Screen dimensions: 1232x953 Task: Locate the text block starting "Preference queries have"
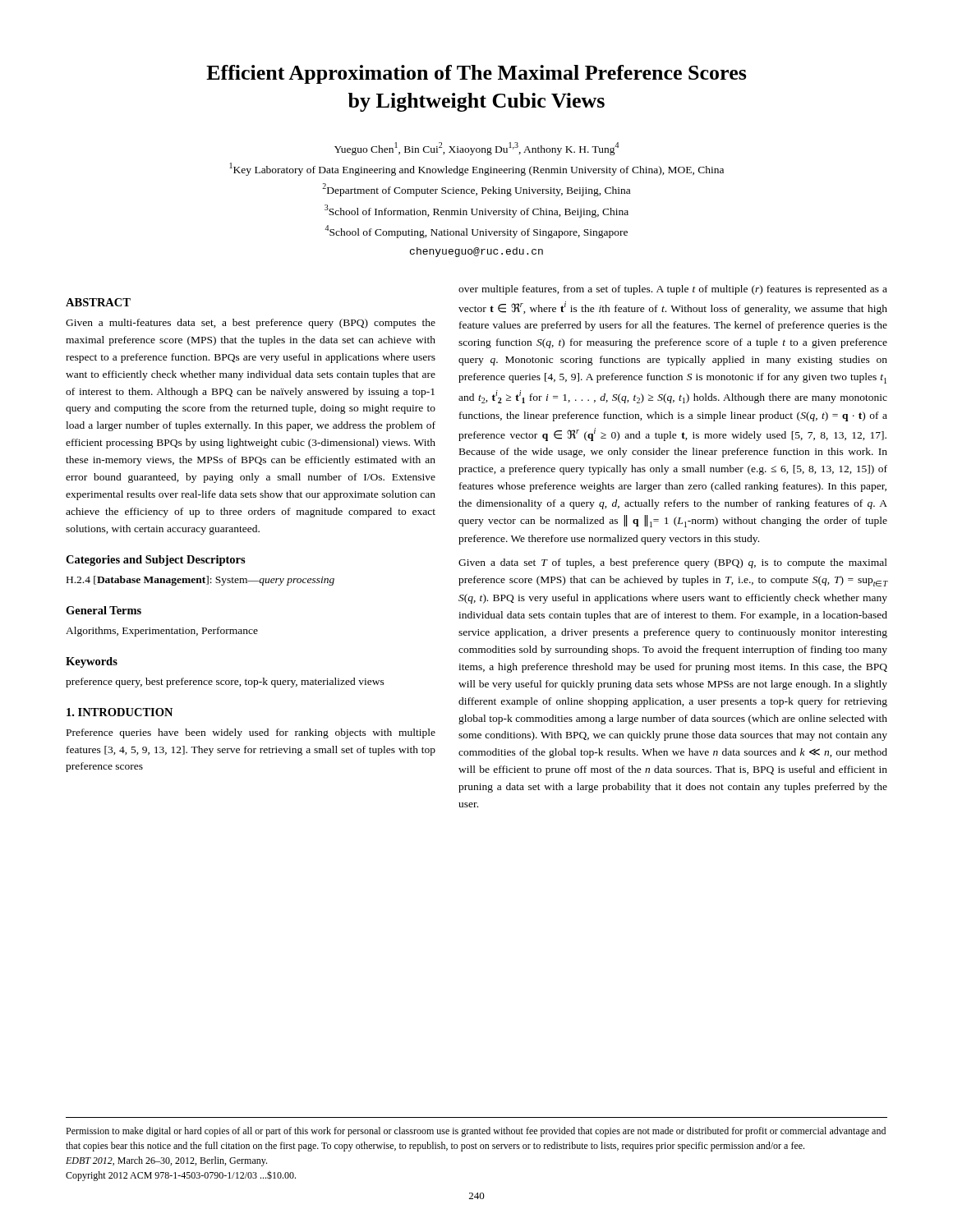[251, 749]
